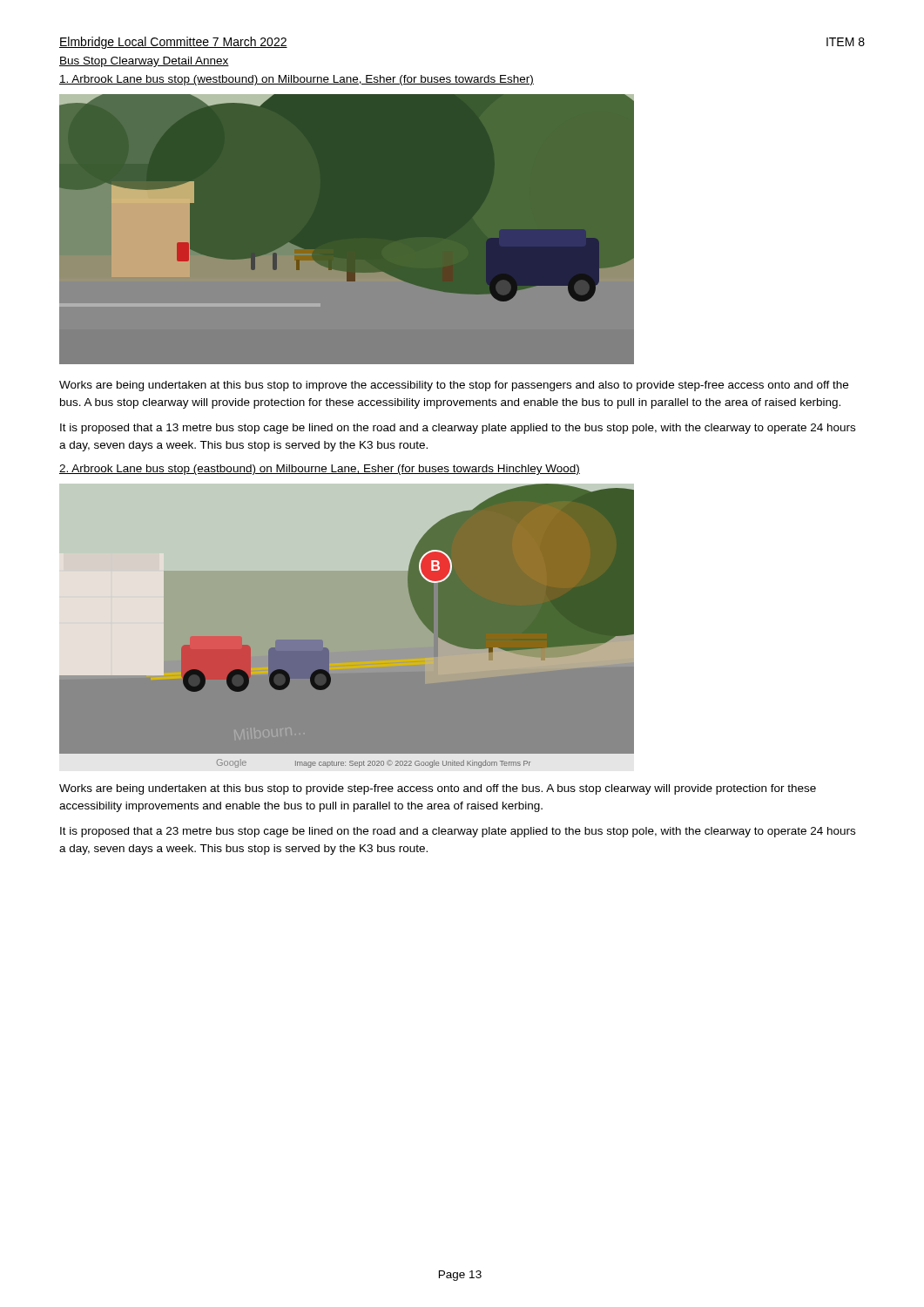
Task: Where is the section header that starts "2. Arbrook Lane bus stop (eastbound) on Milbourne"?
Action: point(320,469)
